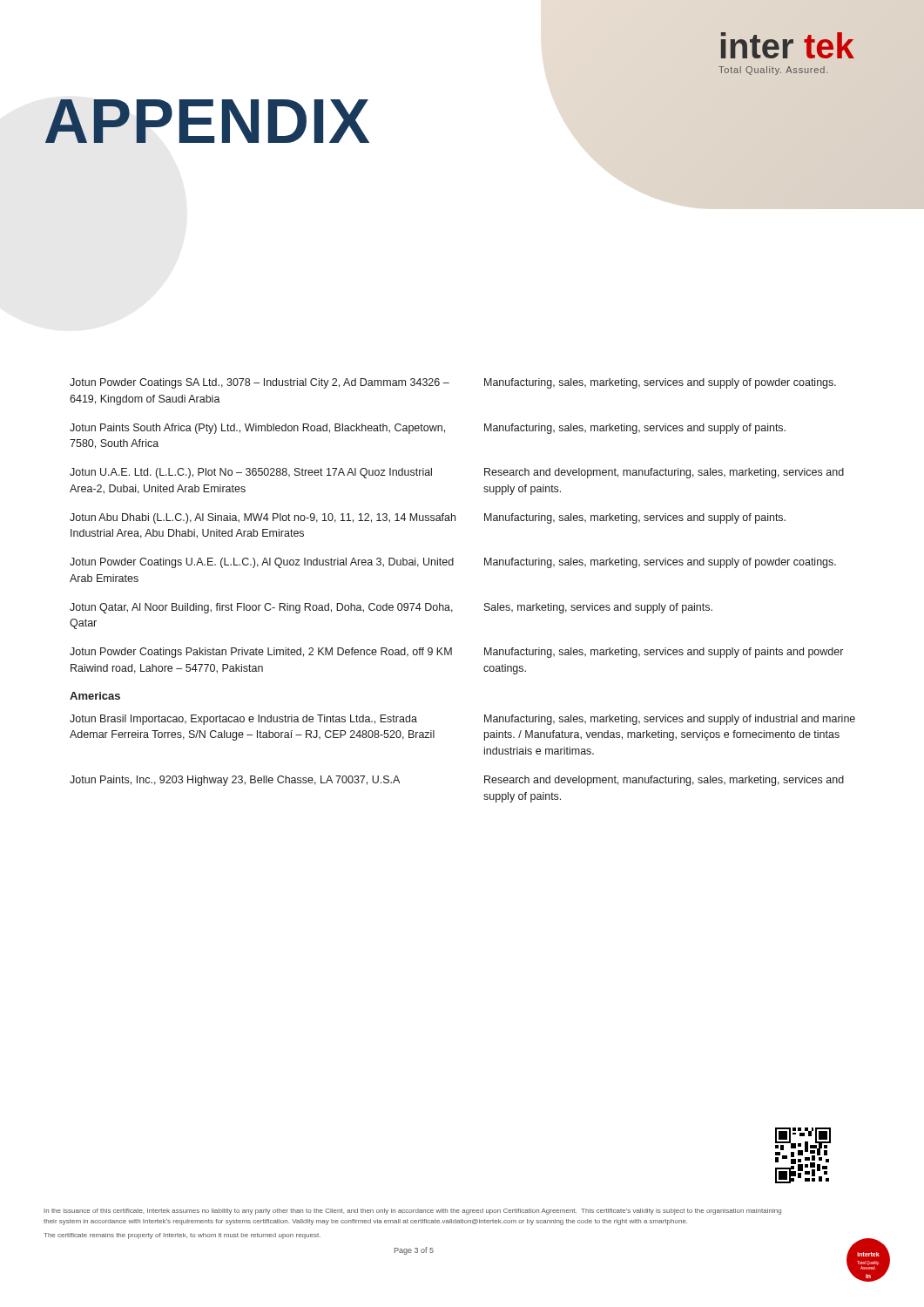The image size is (924, 1307).
Task: Locate the block starting "Jotun Abu Dhabi (L.L.C.), Al Sinaia,"
Action: tap(263, 525)
